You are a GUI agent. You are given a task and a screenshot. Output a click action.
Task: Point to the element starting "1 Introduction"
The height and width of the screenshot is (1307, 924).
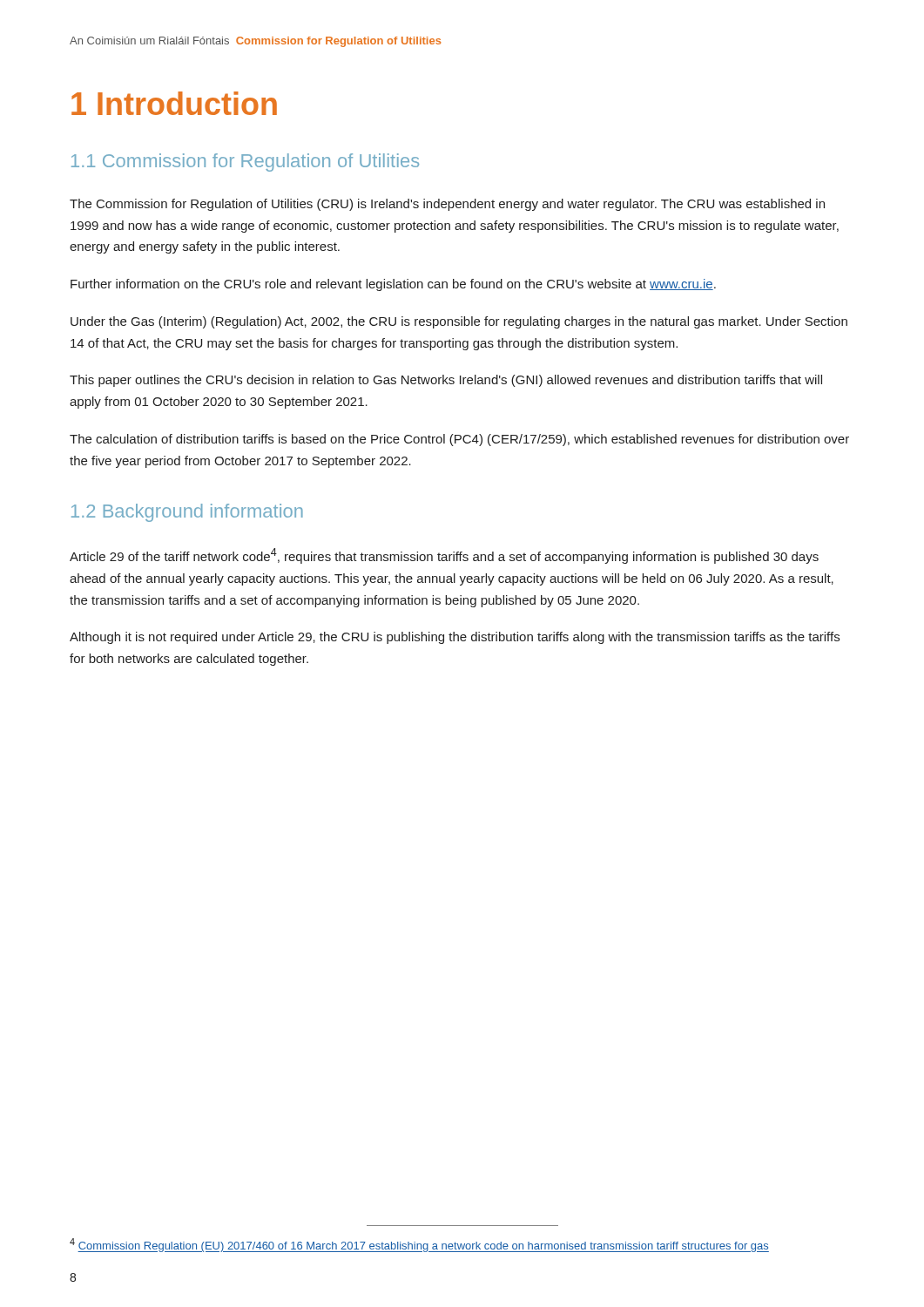pyautogui.click(x=174, y=104)
